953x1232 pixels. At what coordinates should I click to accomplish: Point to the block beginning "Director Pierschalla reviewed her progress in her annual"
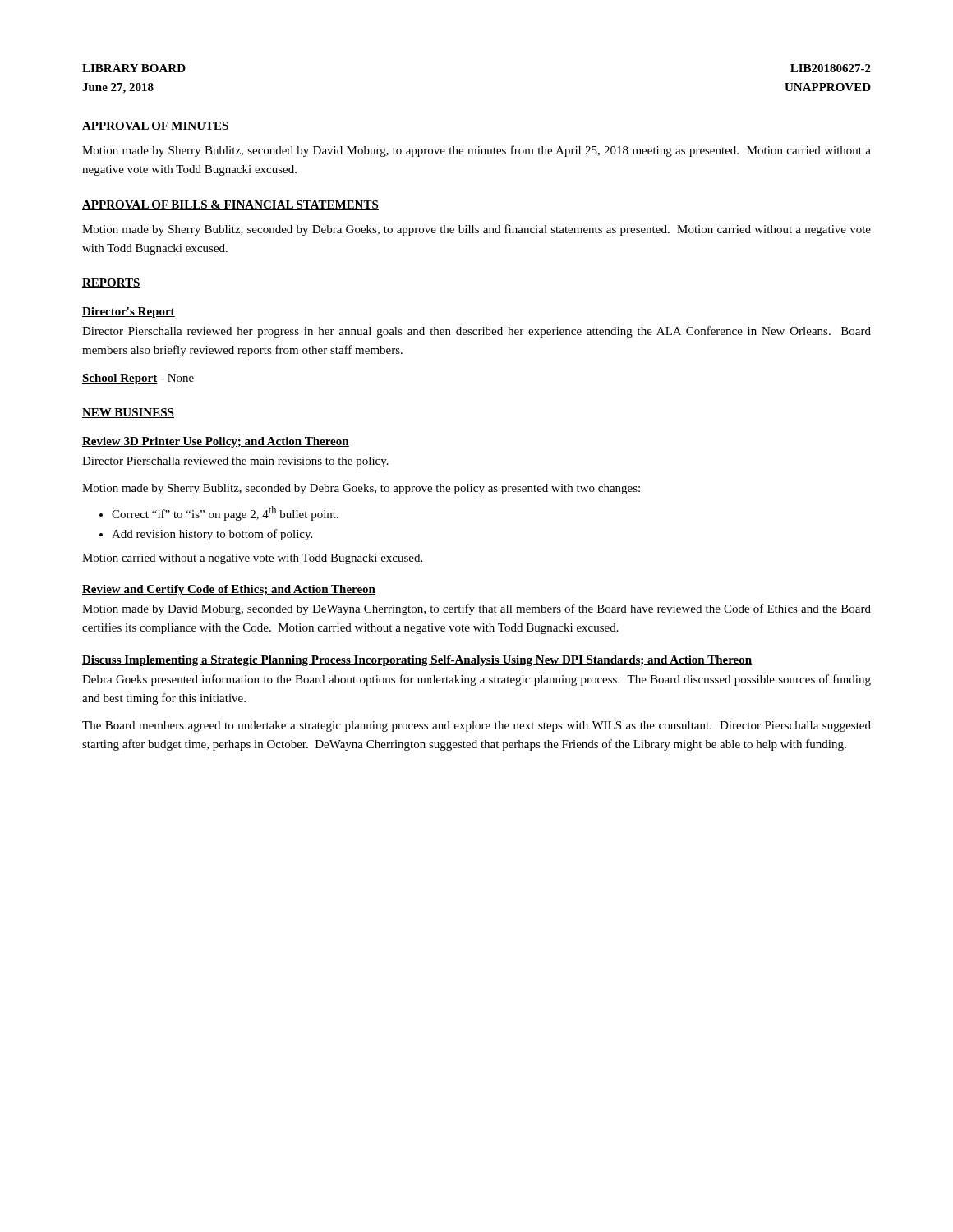point(476,341)
